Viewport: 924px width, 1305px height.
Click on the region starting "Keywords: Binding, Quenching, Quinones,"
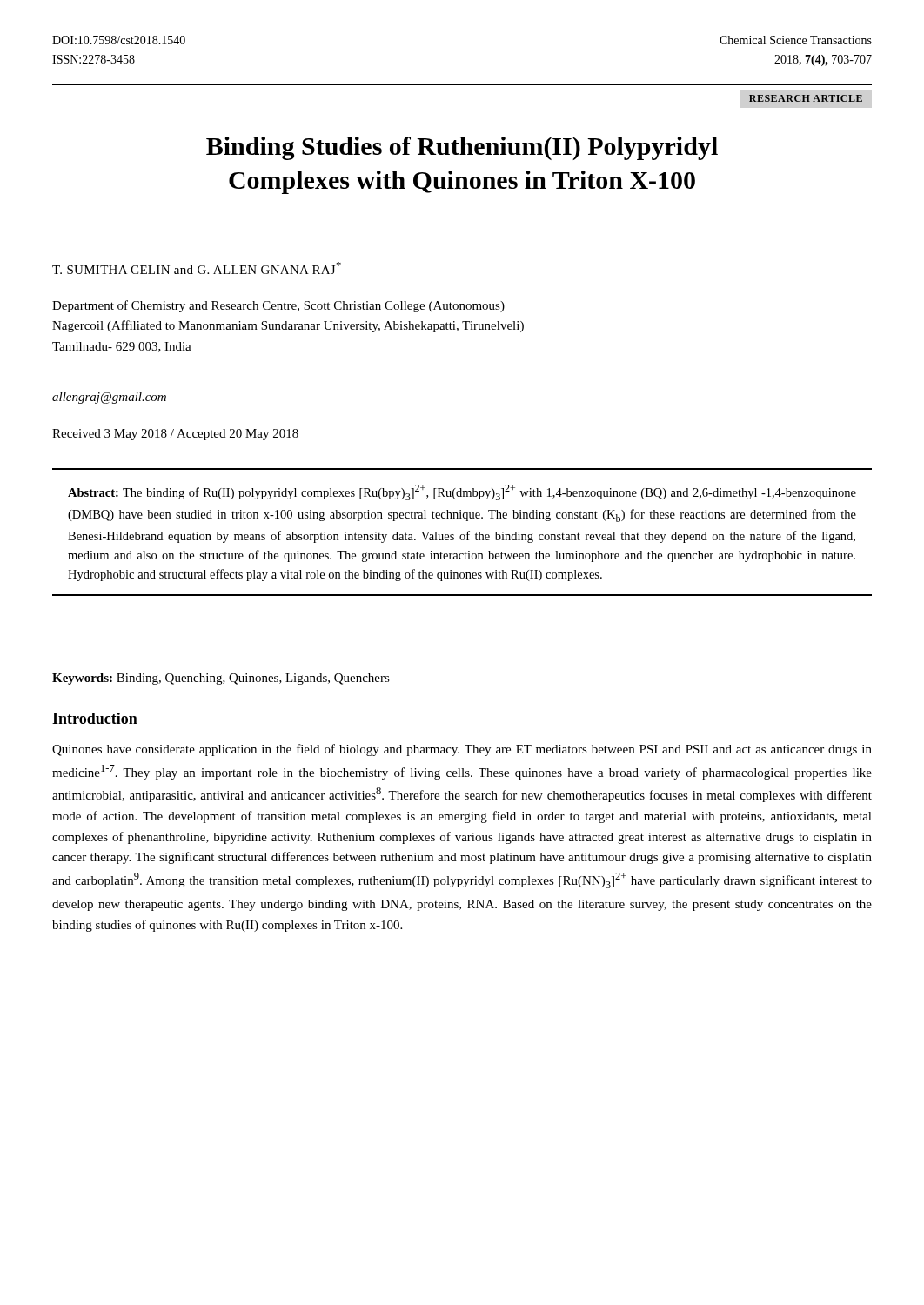[221, 678]
